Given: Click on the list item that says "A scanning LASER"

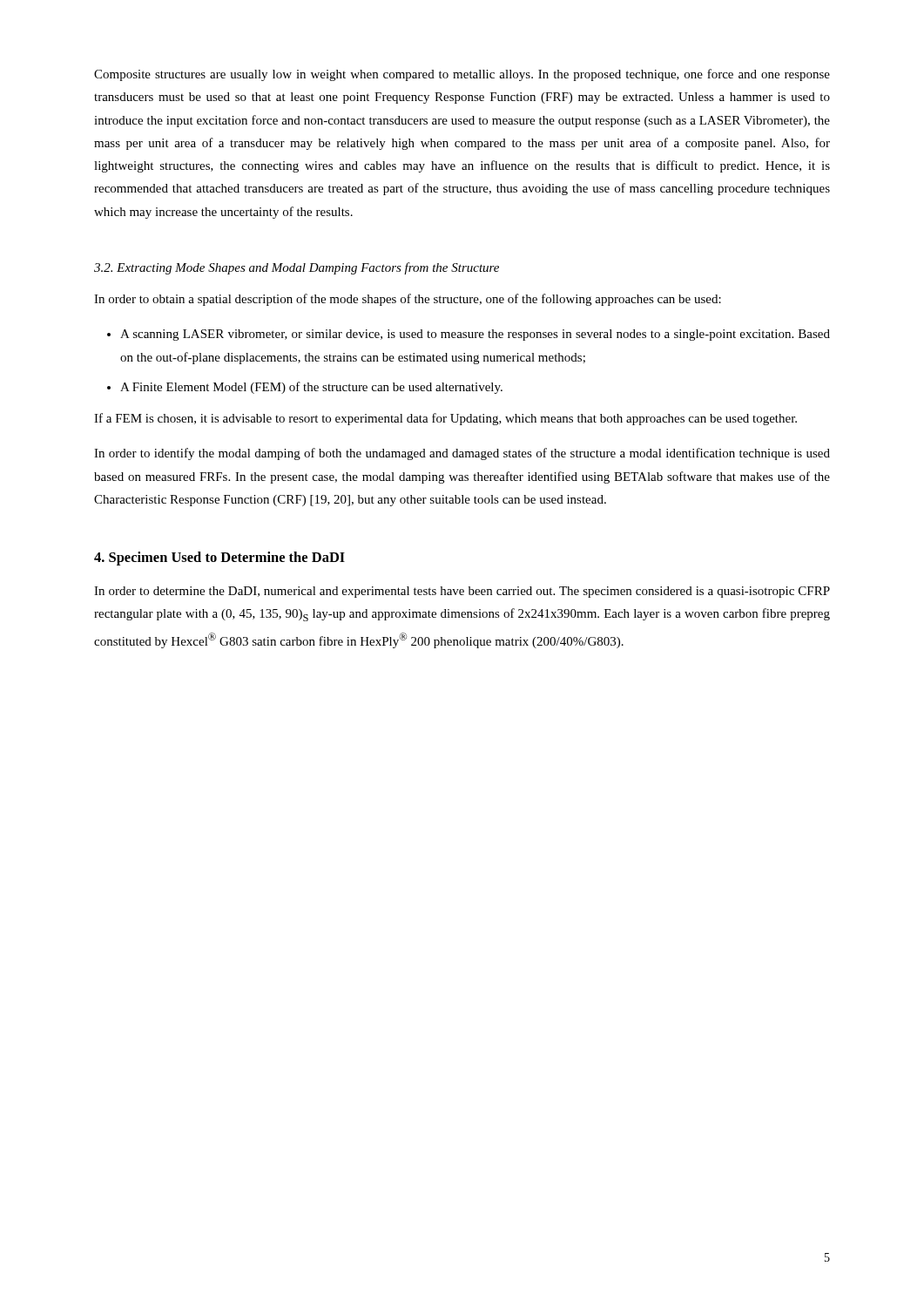Looking at the screenshot, I should (x=462, y=345).
